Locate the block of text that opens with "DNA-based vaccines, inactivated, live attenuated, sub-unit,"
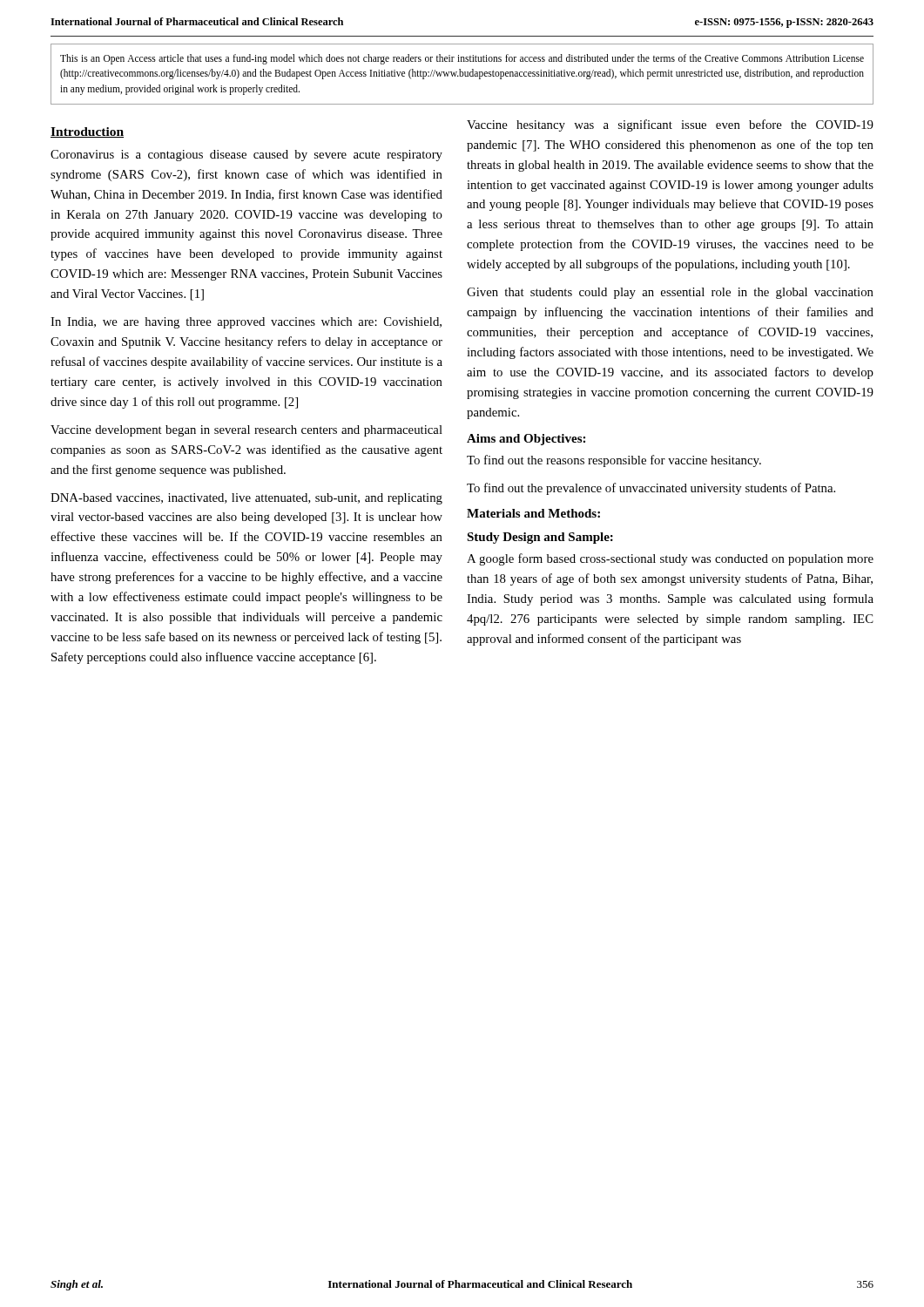This screenshot has width=924, height=1307. (x=246, y=577)
